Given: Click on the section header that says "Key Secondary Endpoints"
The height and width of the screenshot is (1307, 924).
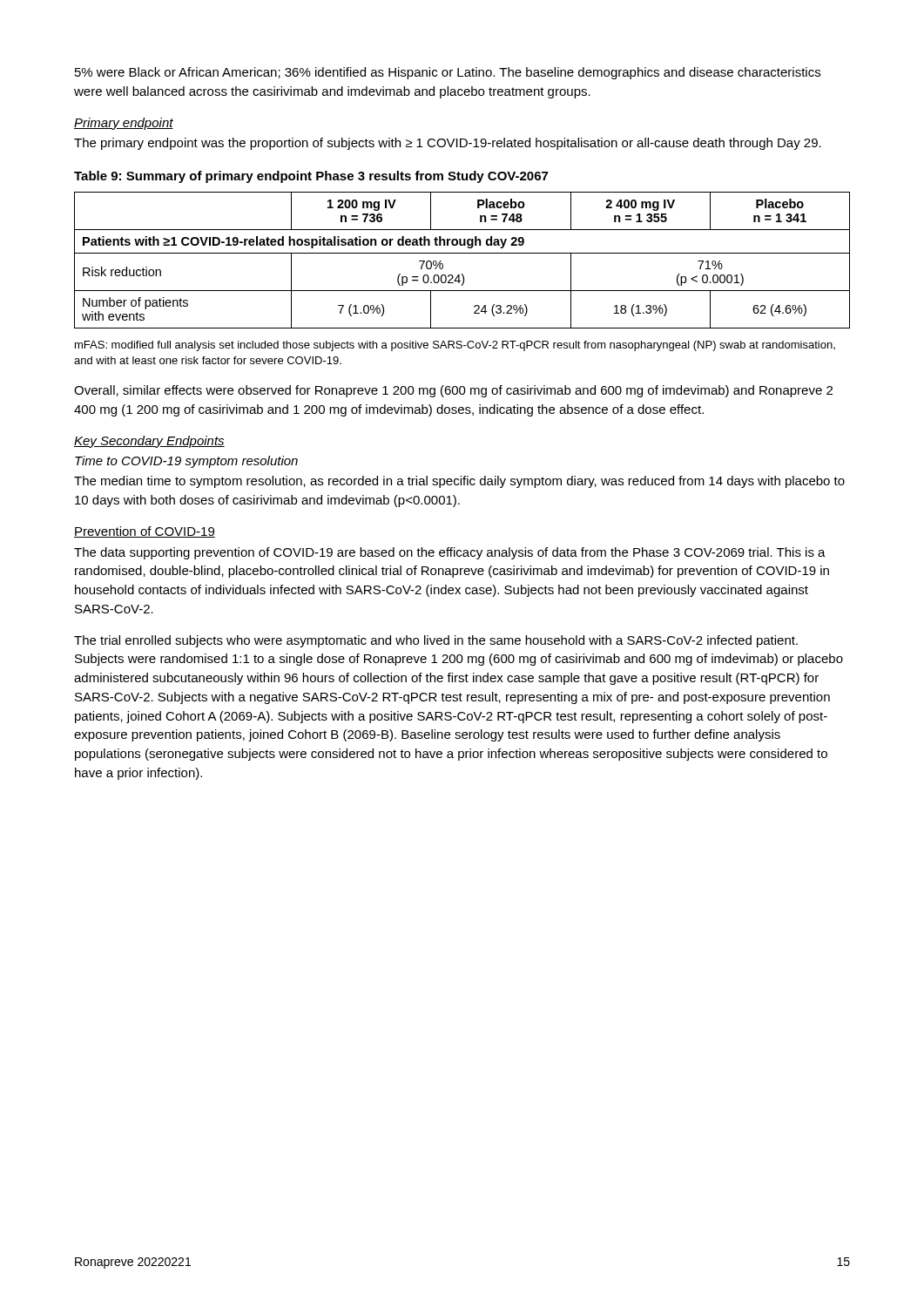Looking at the screenshot, I should point(149,442).
